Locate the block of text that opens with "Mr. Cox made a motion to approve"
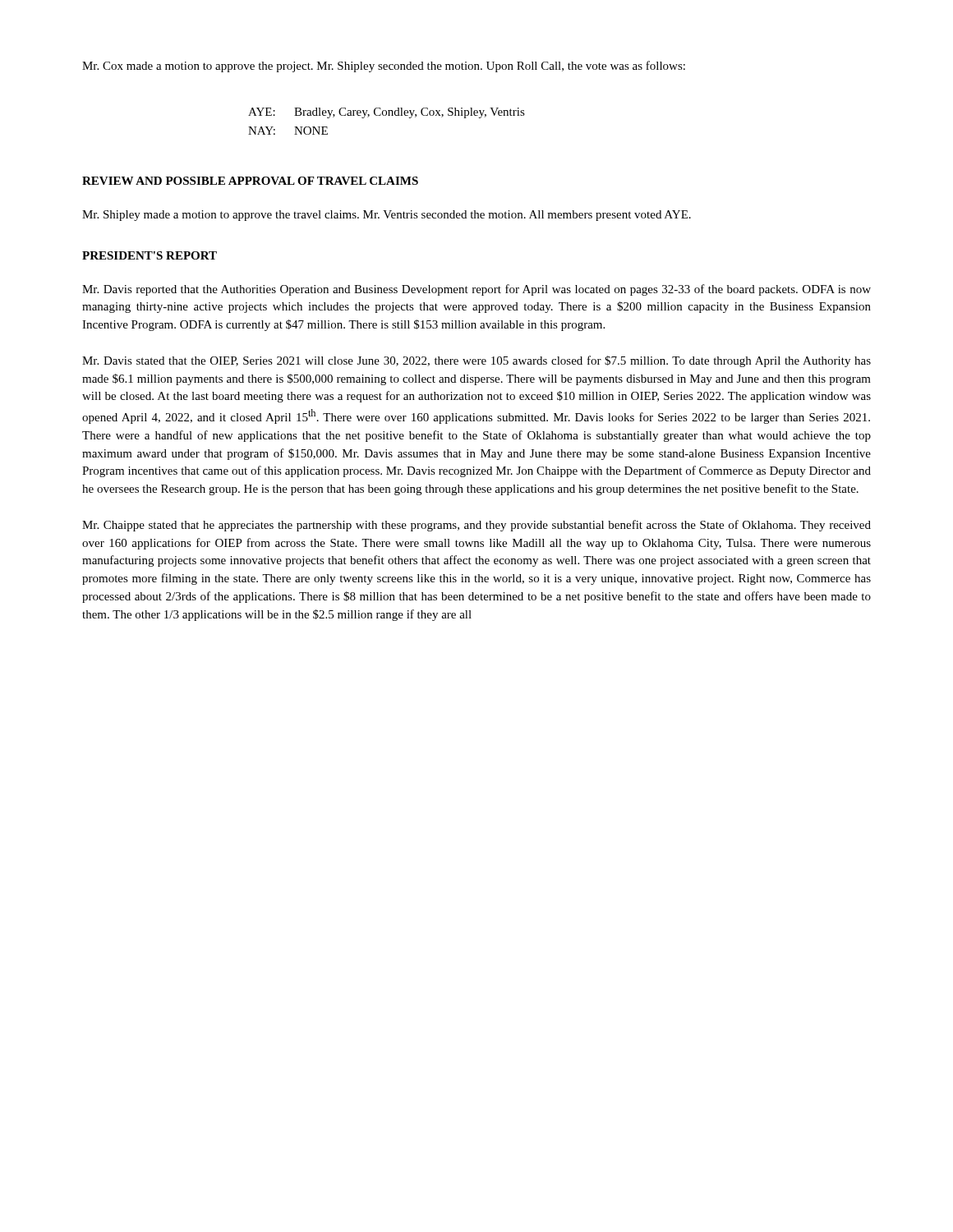The image size is (953, 1232). point(384,66)
